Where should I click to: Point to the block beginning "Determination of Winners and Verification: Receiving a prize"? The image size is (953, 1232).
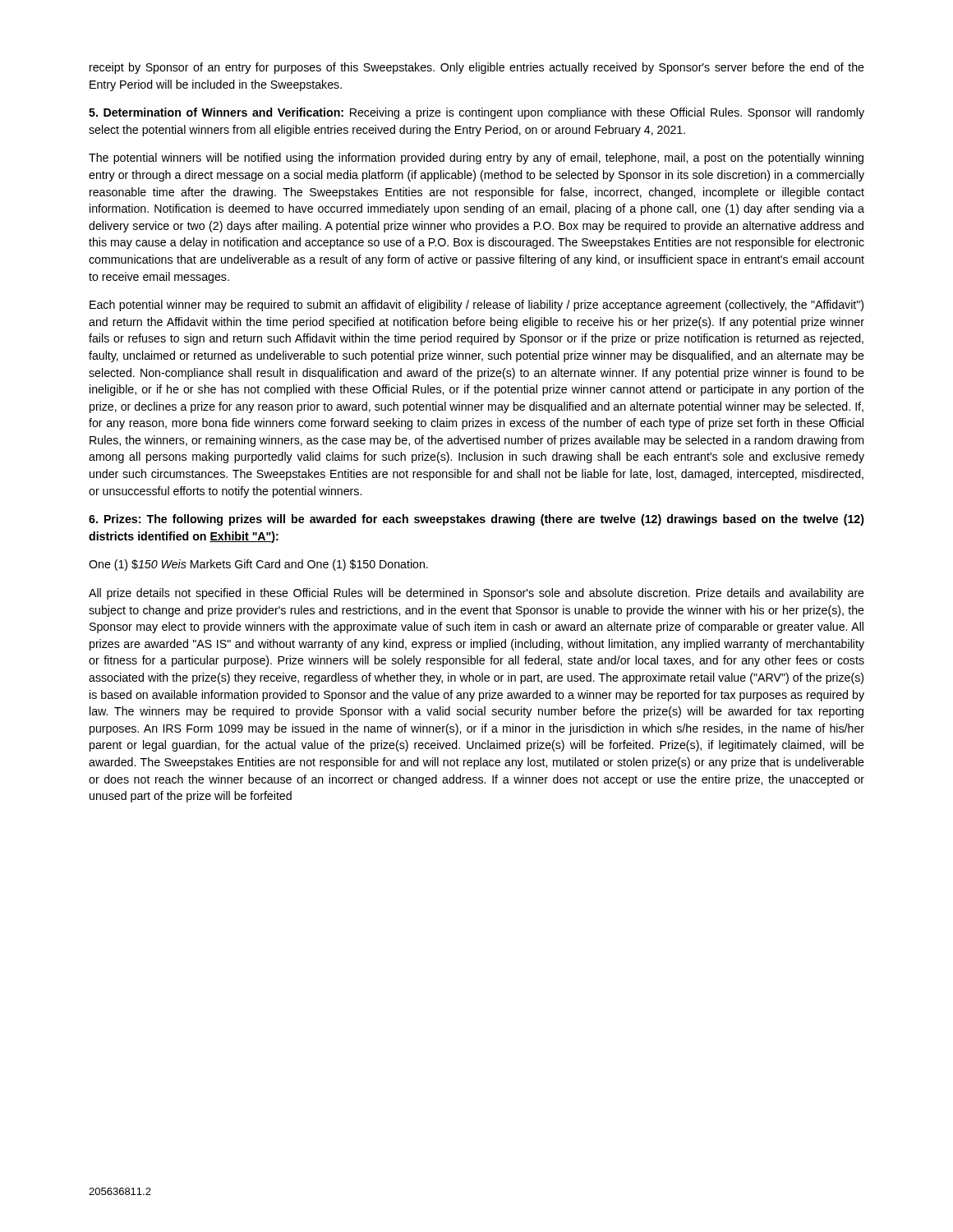click(476, 121)
